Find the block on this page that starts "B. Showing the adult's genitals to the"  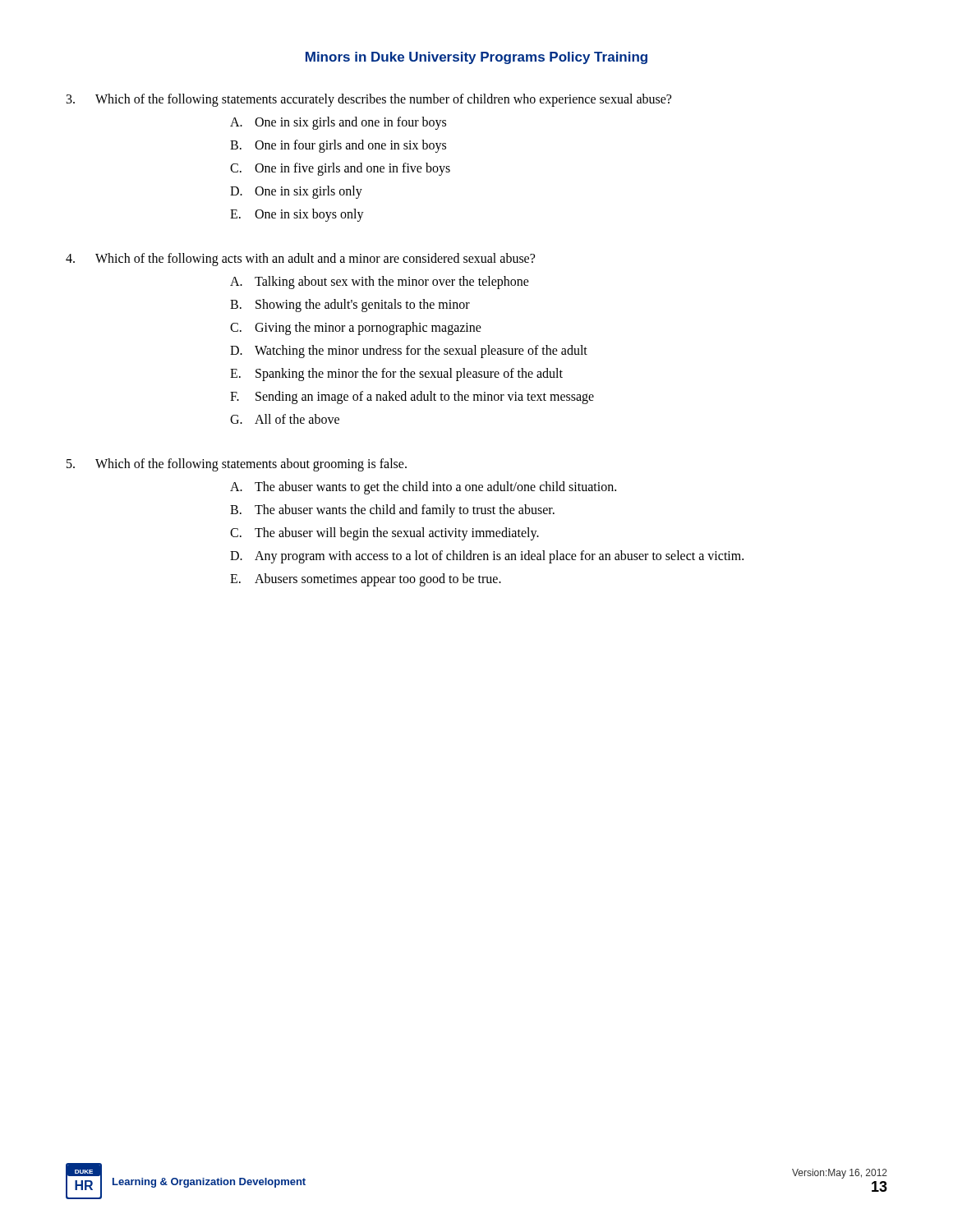coord(350,306)
